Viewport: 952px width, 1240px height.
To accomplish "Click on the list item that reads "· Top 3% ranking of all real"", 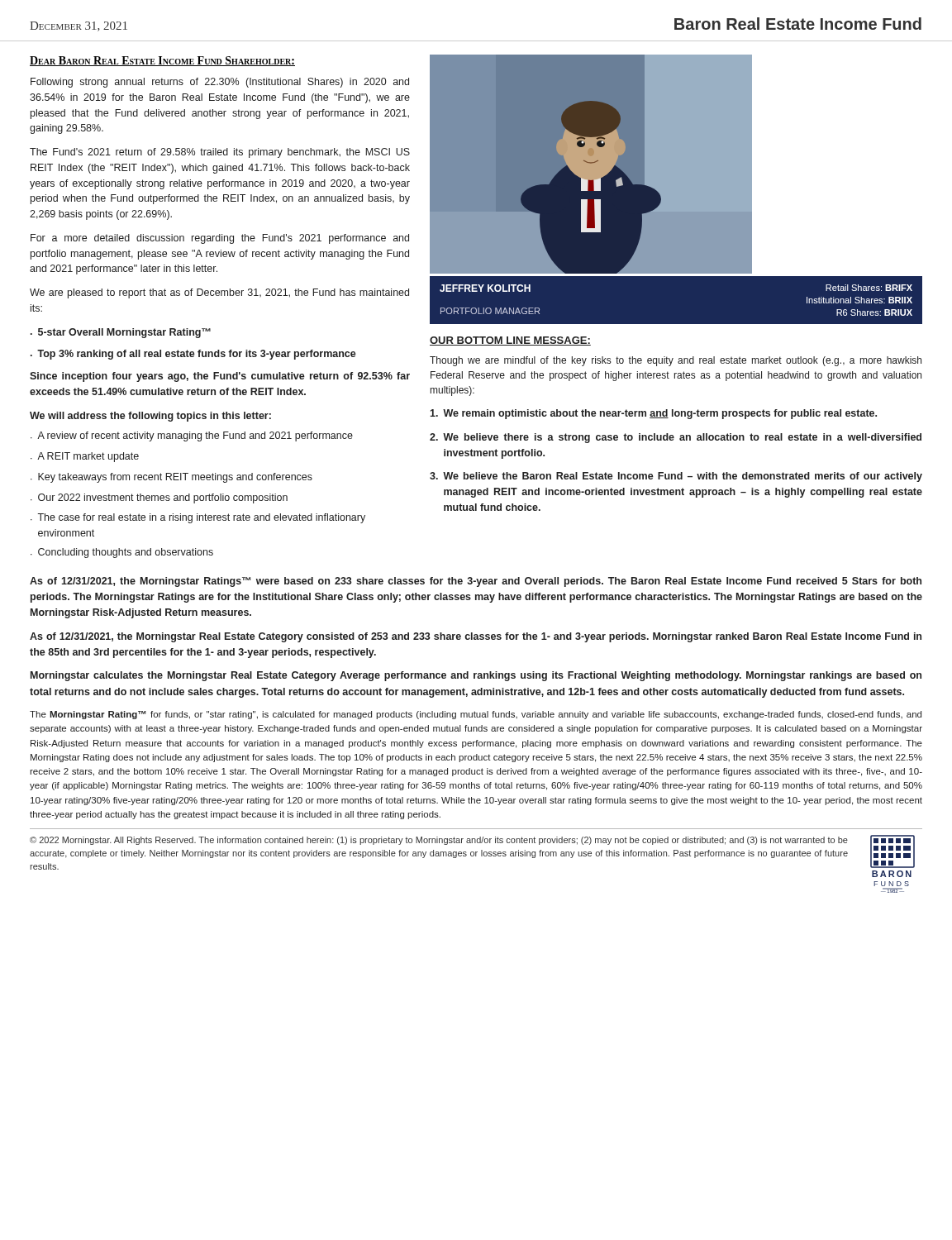I will pyautogui.click(x=193, y=355).
